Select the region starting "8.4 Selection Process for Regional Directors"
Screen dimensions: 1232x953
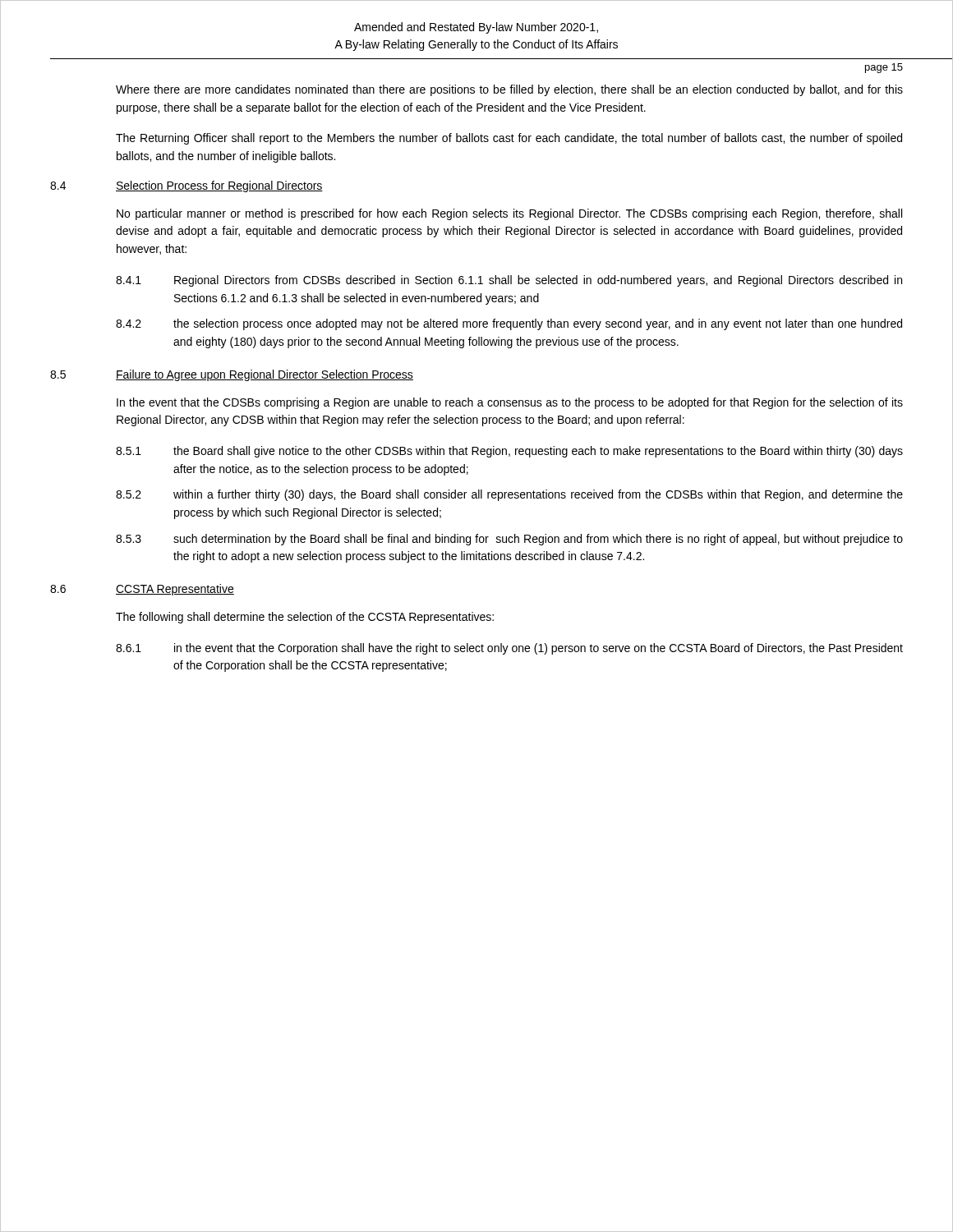pyautogui.click(x=186, y=185)
